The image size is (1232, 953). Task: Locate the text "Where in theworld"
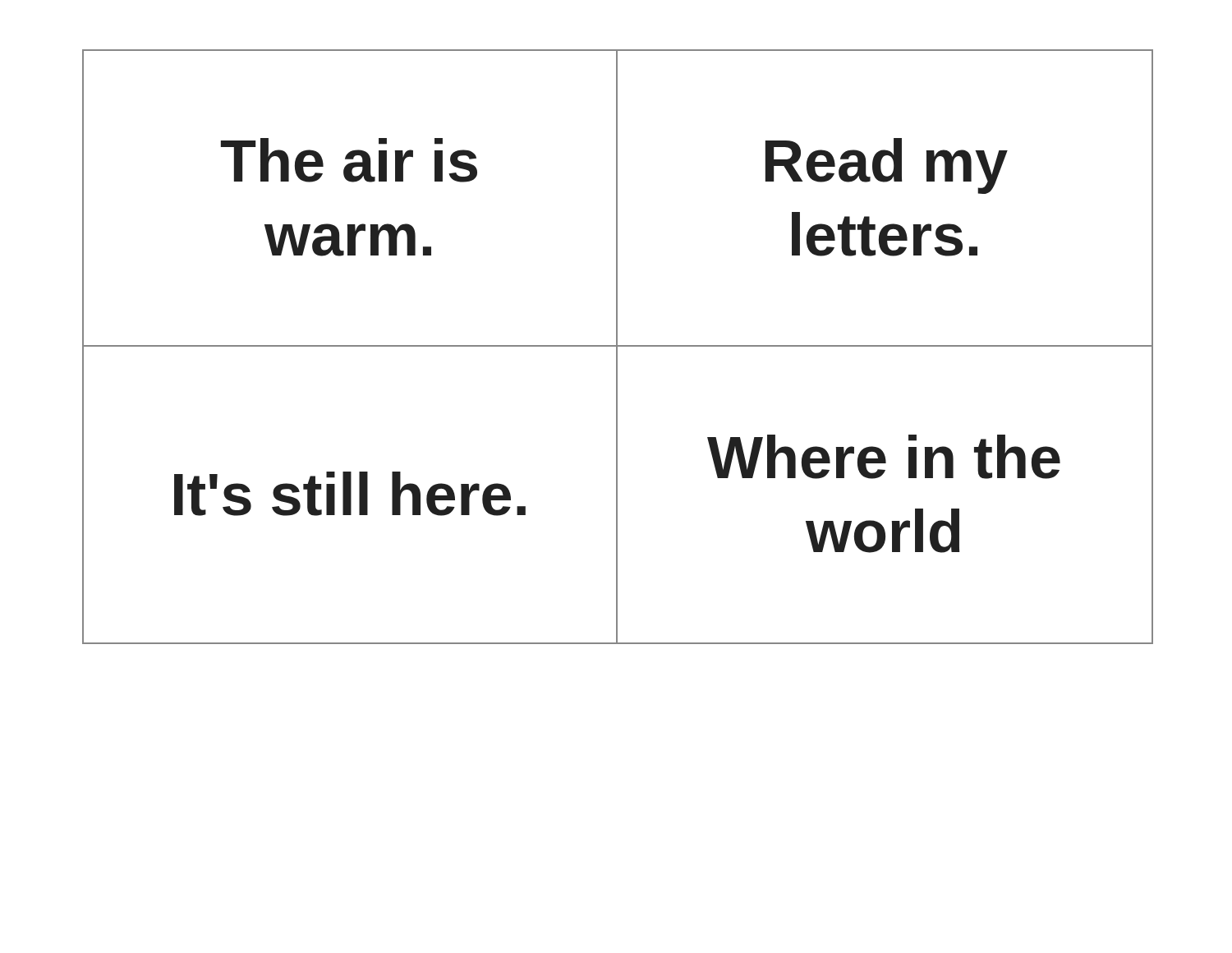click(885, 495)
